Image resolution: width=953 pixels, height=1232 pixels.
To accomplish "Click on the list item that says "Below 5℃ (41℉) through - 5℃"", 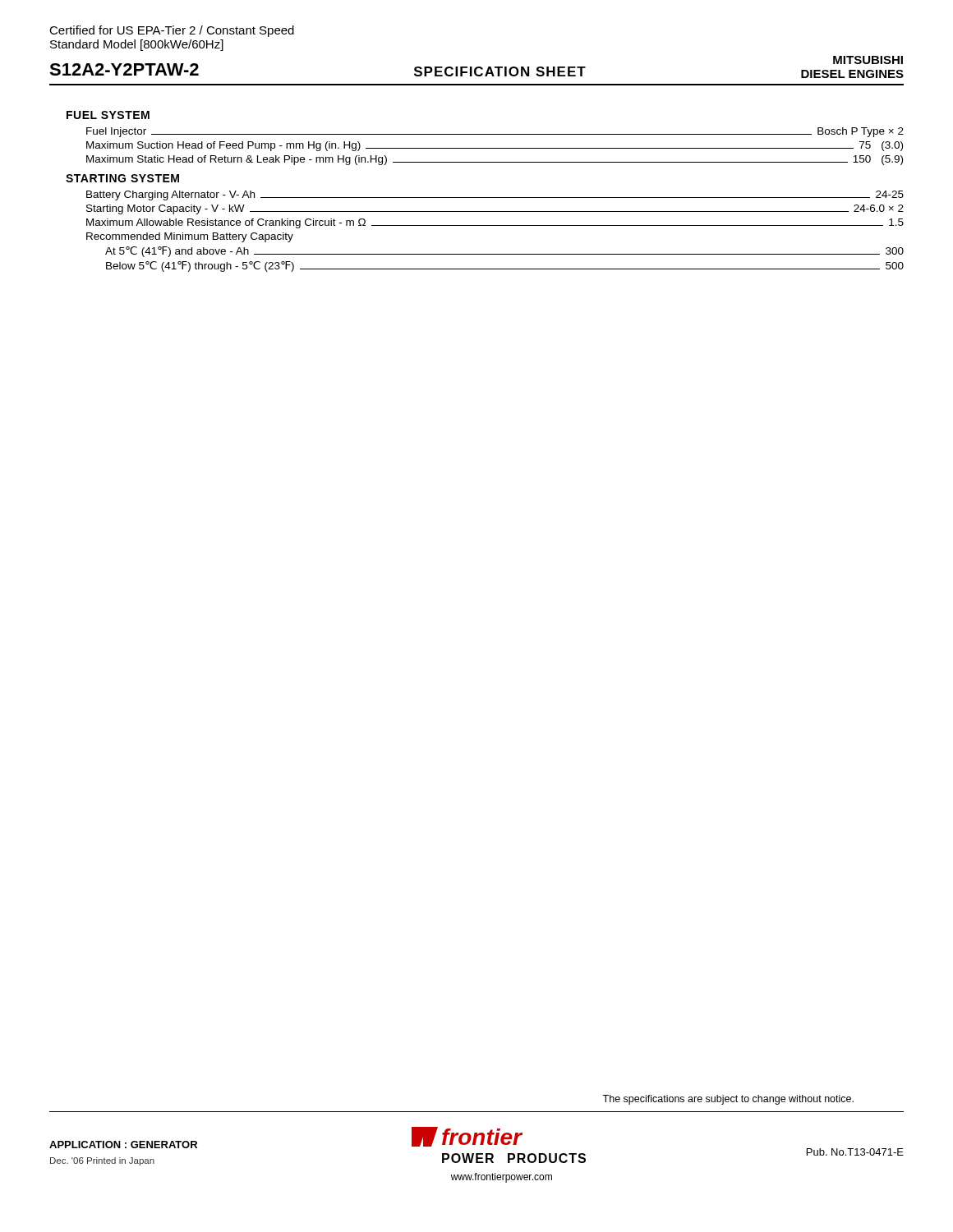I will [504, 265].
